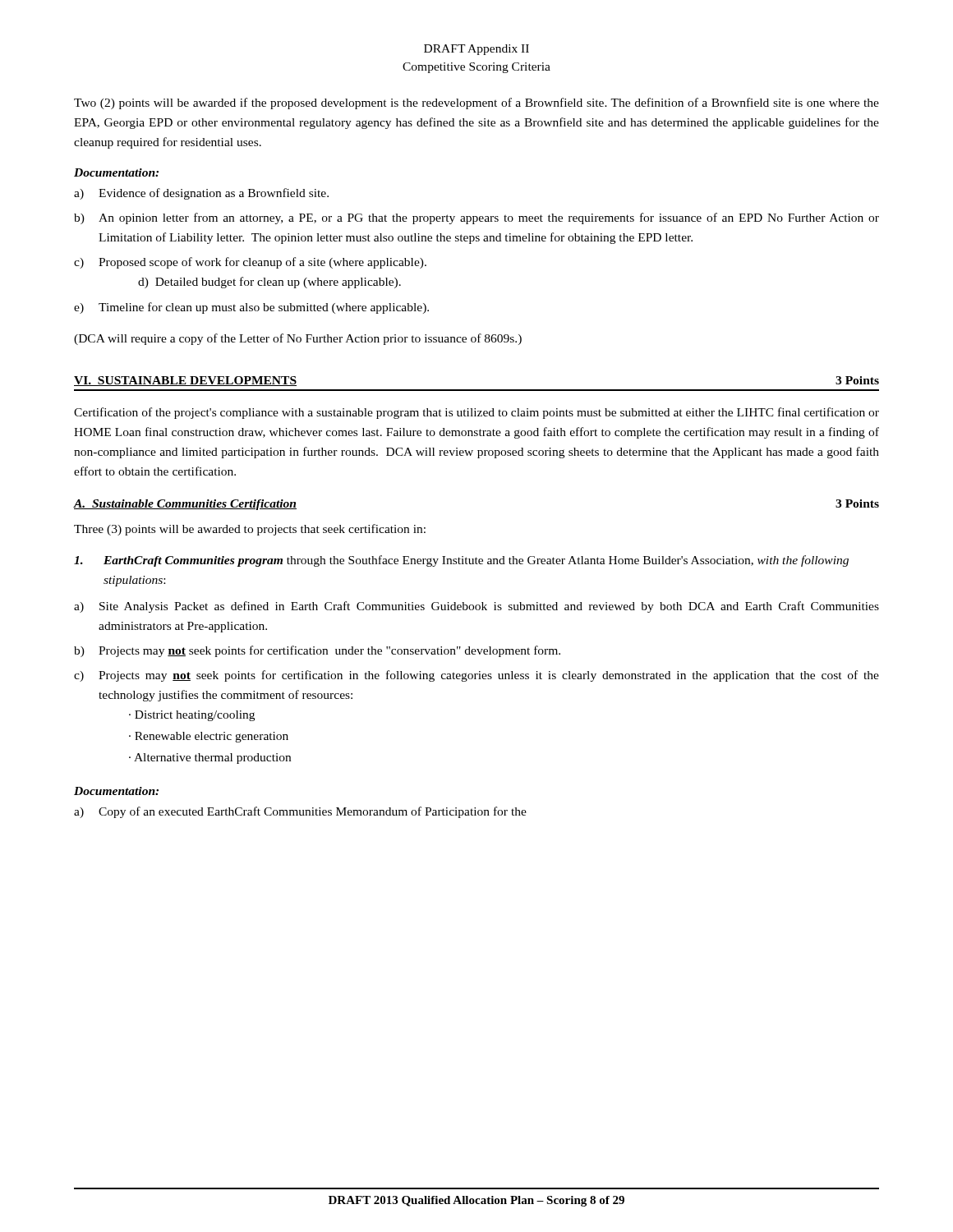Image resolution: width=953 pixels, height=1232 pixels.
Task: Find the block on this page that starts "(DCA will require"
Action: point(298,338)
